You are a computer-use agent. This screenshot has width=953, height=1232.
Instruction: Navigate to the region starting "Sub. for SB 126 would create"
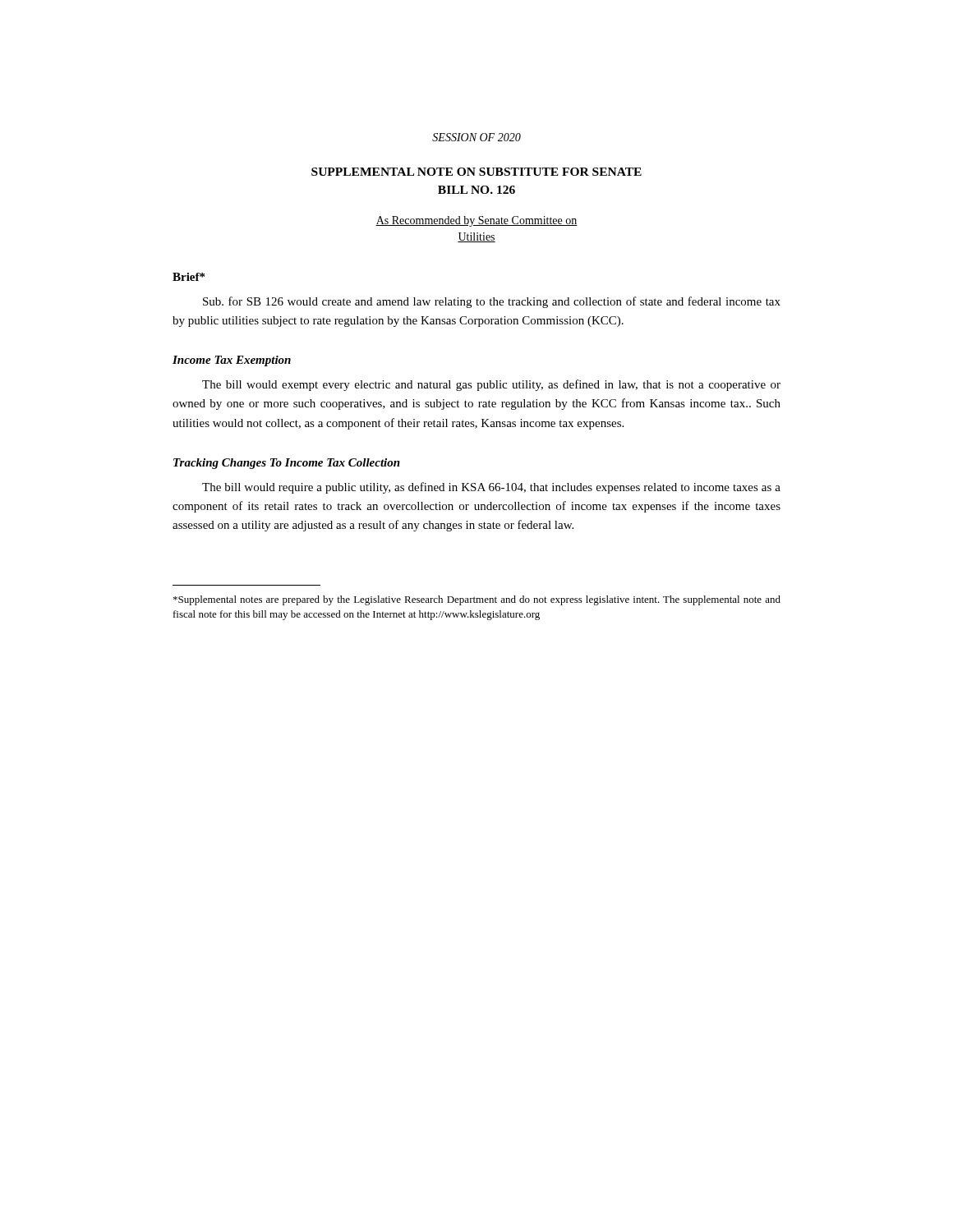pyautogui.click(x=476, y=311)
